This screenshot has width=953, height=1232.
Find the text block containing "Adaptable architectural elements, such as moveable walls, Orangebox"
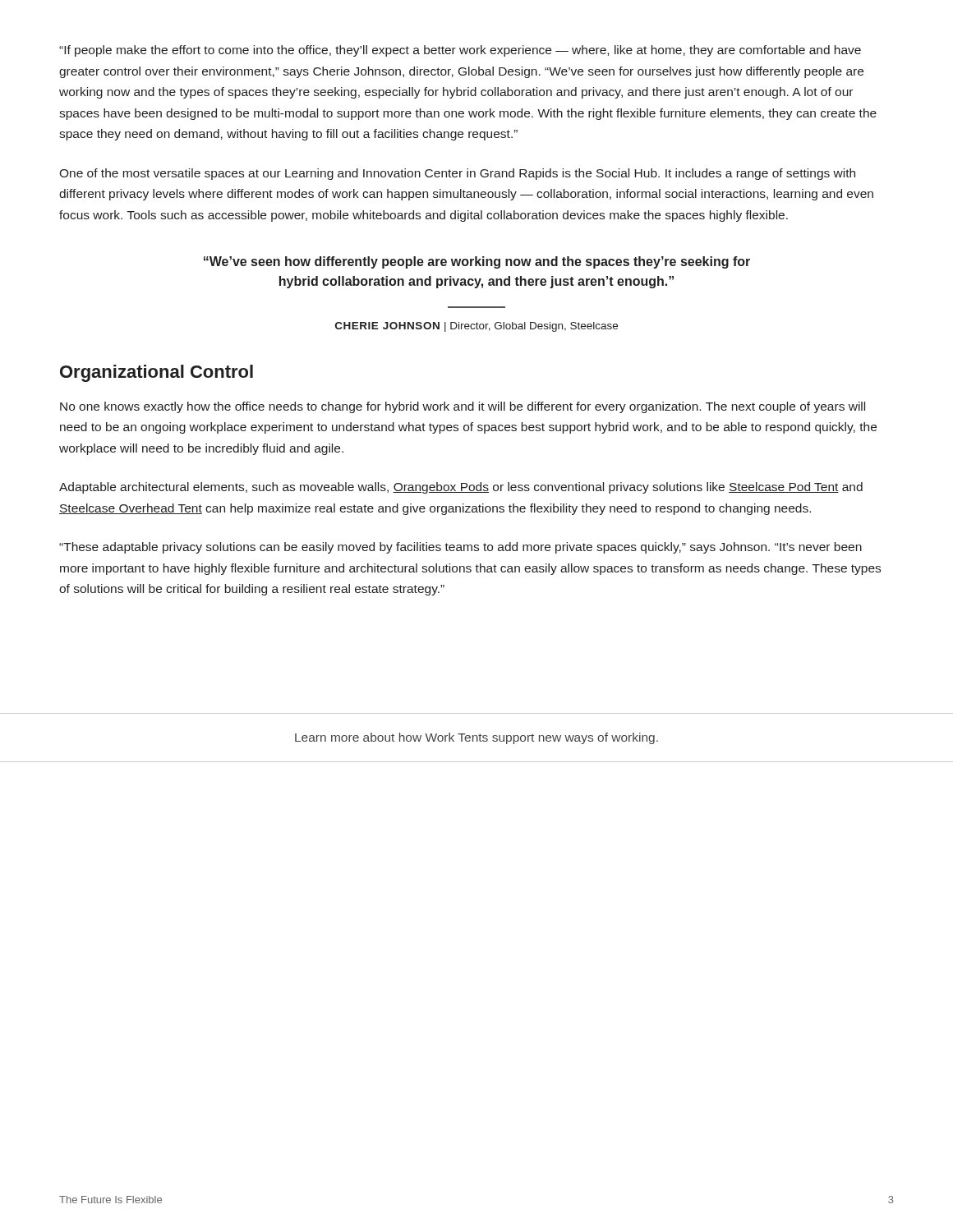coord(461,497)
